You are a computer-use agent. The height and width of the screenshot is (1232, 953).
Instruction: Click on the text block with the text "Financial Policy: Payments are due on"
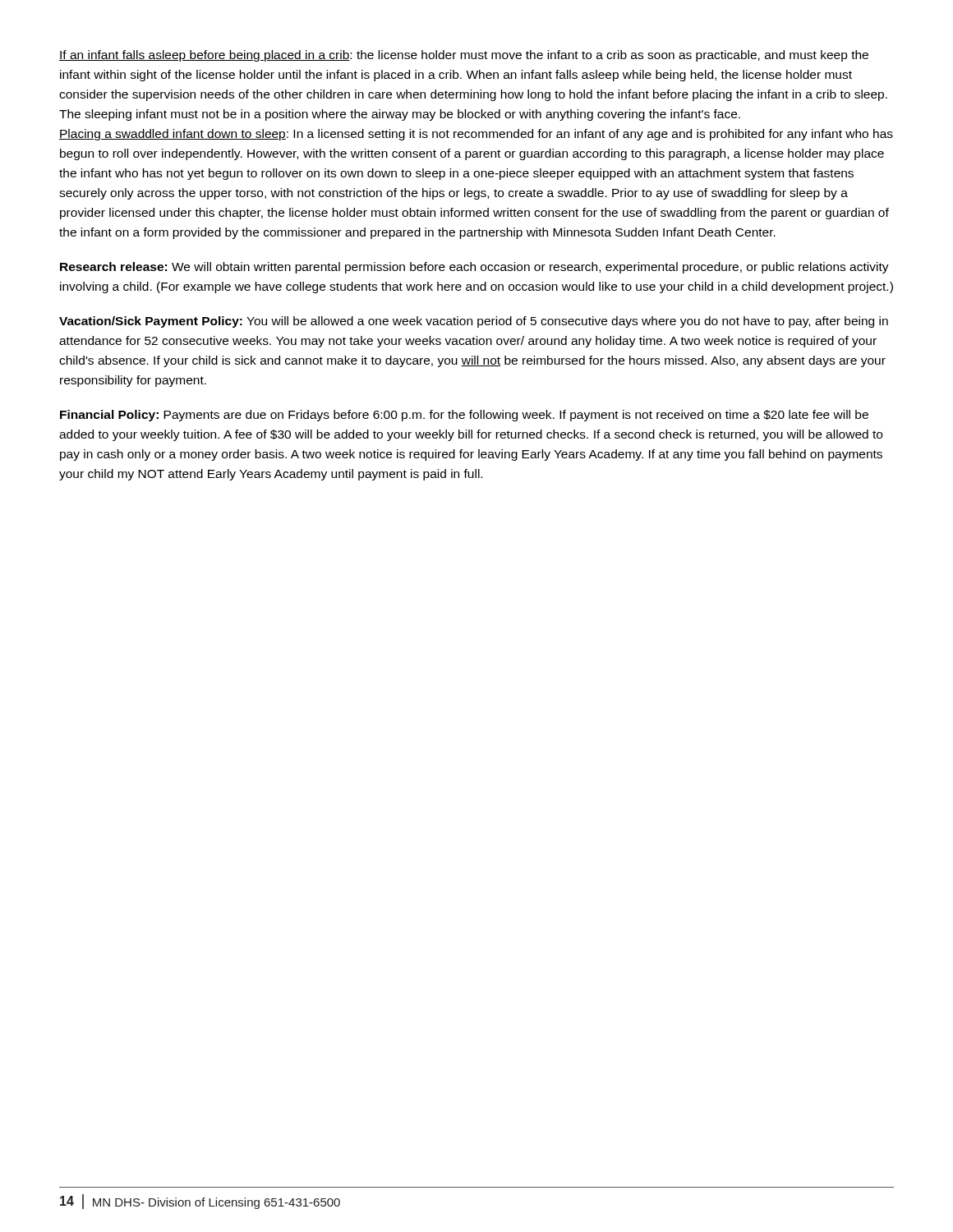[x=471, y=444]
